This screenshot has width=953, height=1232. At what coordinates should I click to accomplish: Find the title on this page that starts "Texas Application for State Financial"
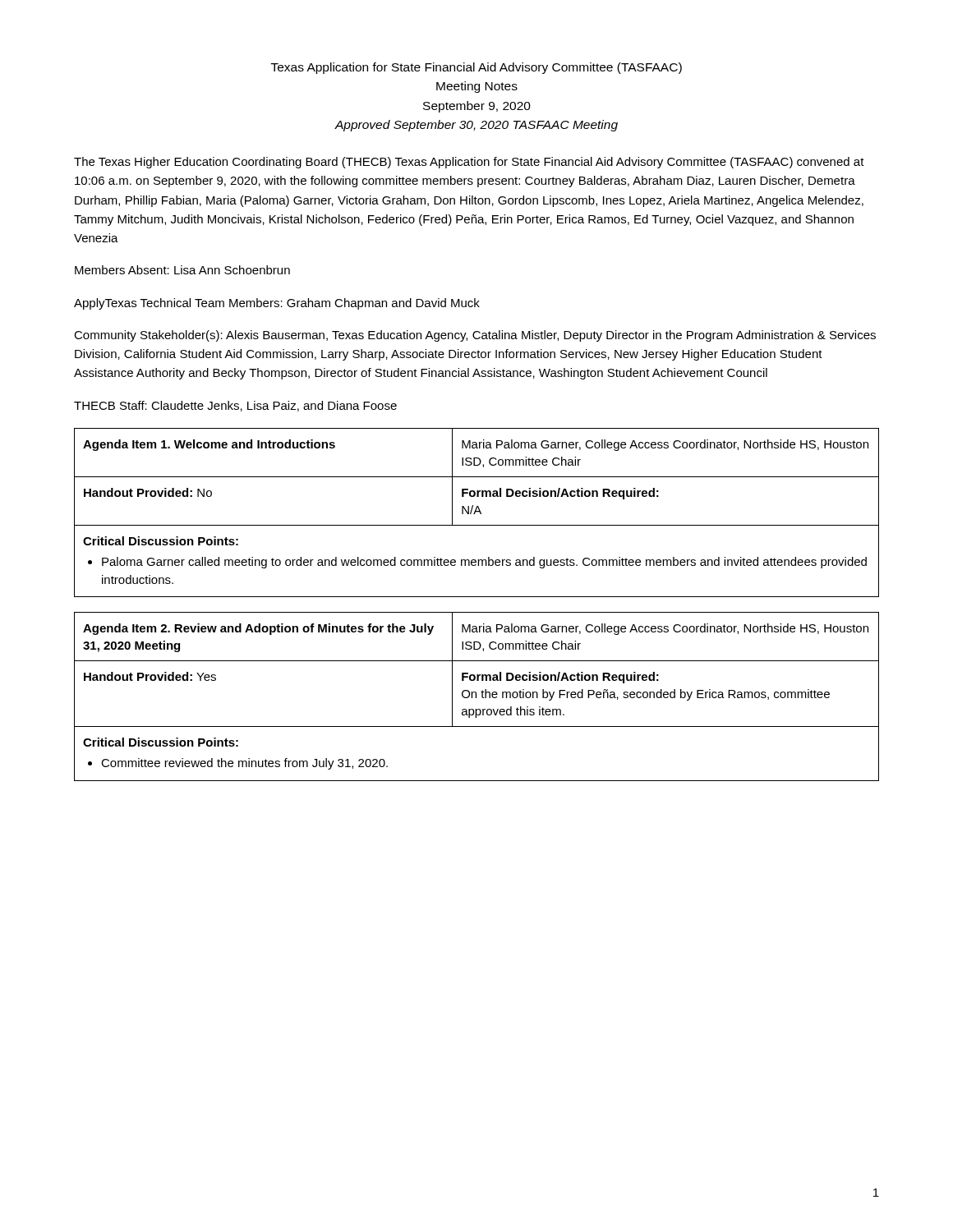tap(476, 96)
